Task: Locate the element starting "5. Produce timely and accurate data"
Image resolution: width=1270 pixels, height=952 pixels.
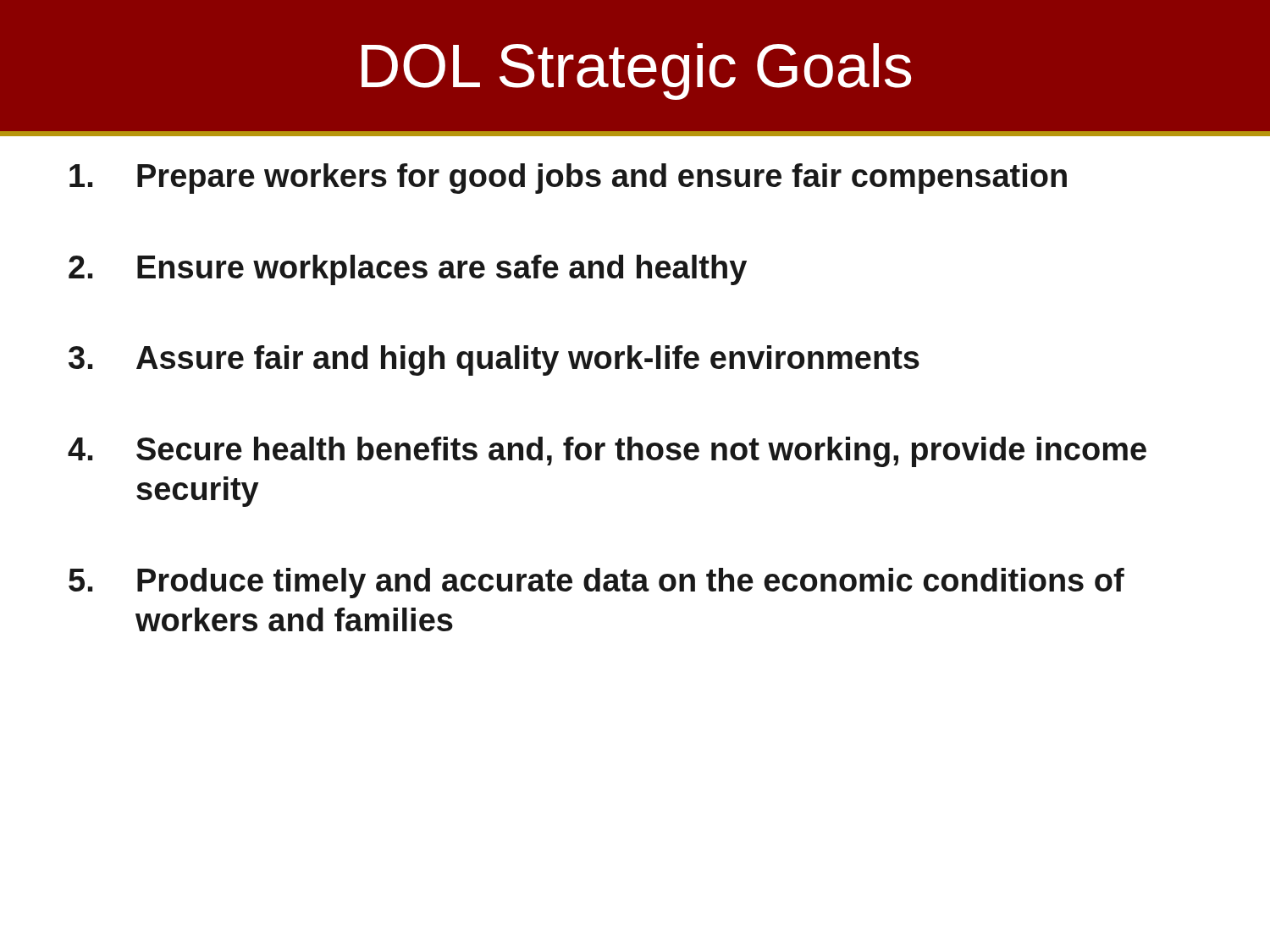Action: pyautogui.click(x=635, y=601)
